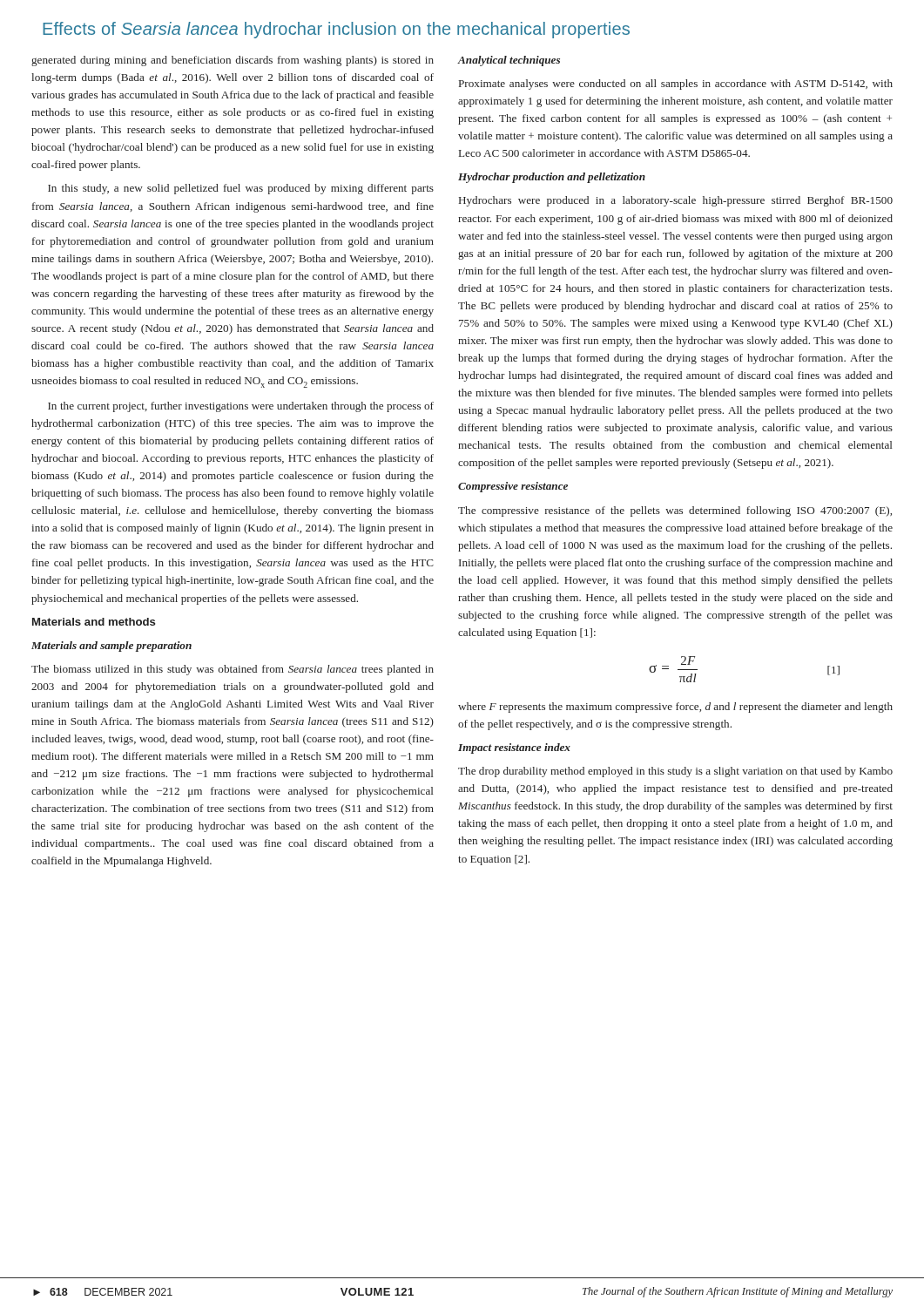The width and height of the screenshot is (924, 1307).
Task: Navigate to the passage starting "Impact resistance index"
Action: 514,748
